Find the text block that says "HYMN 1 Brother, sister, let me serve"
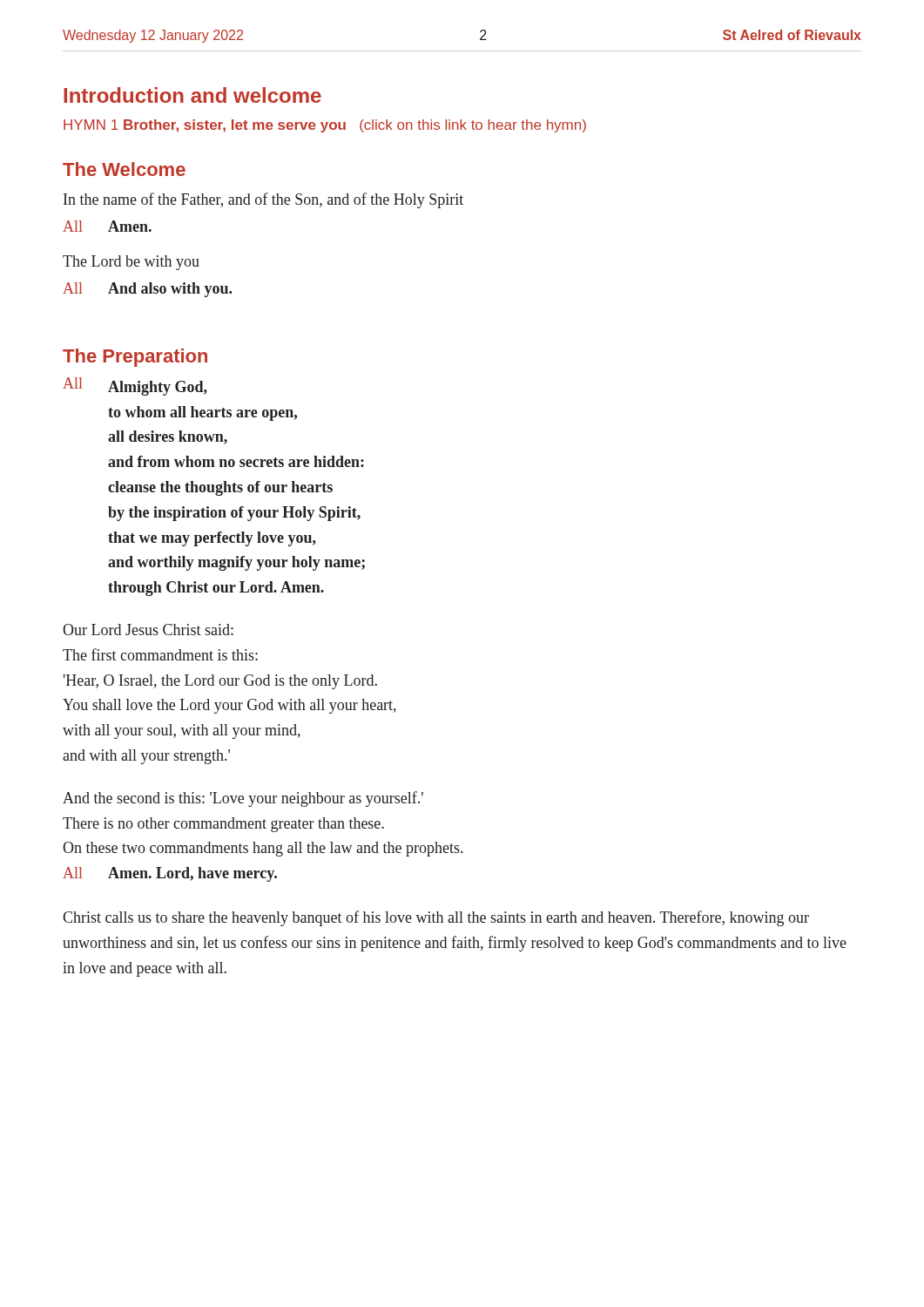 325,125
